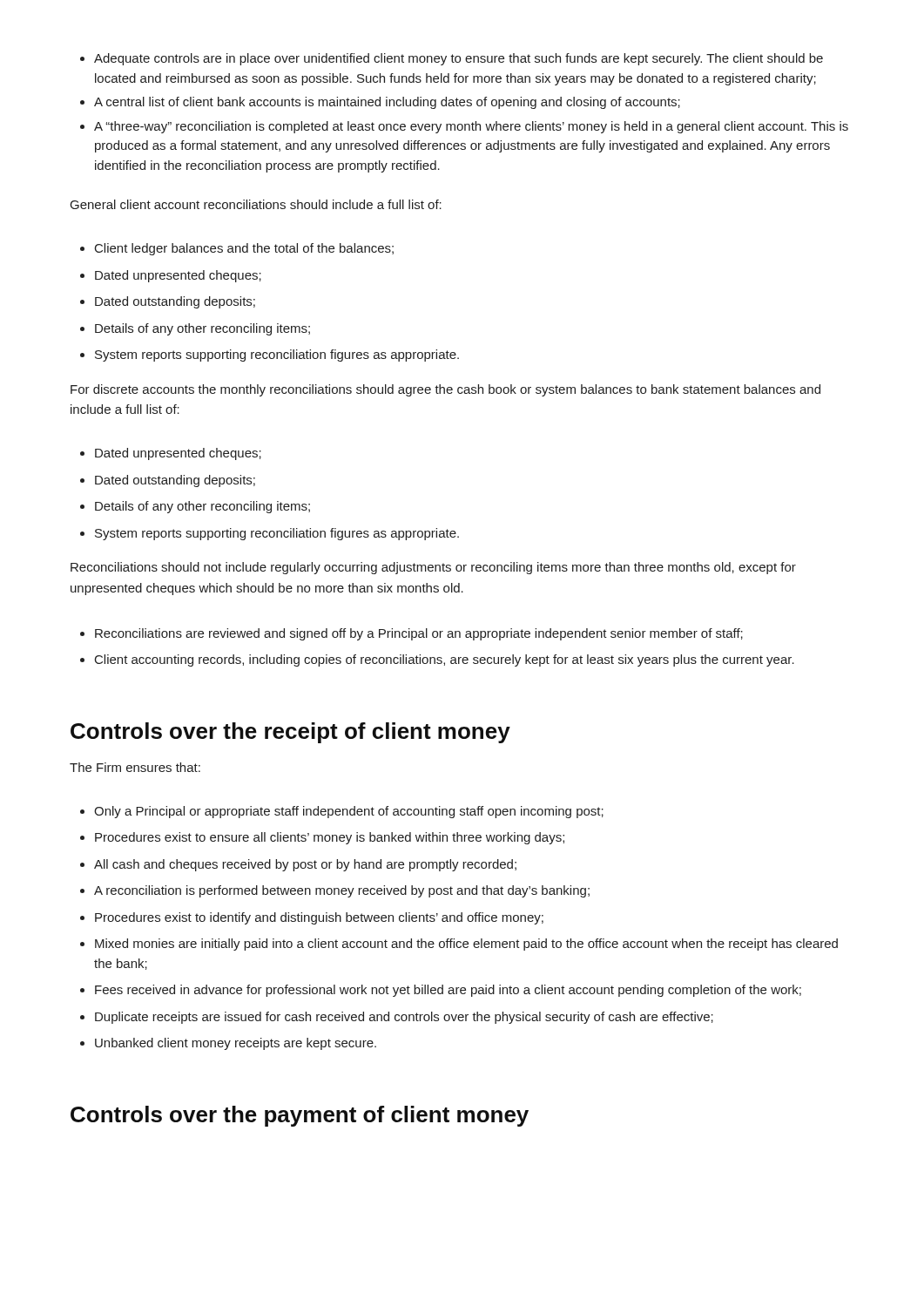The image size is (924, 1307).
Task: Locate the block of text that opens with "Only a Principal or appropriate staff"
Action: coord(462,811)
